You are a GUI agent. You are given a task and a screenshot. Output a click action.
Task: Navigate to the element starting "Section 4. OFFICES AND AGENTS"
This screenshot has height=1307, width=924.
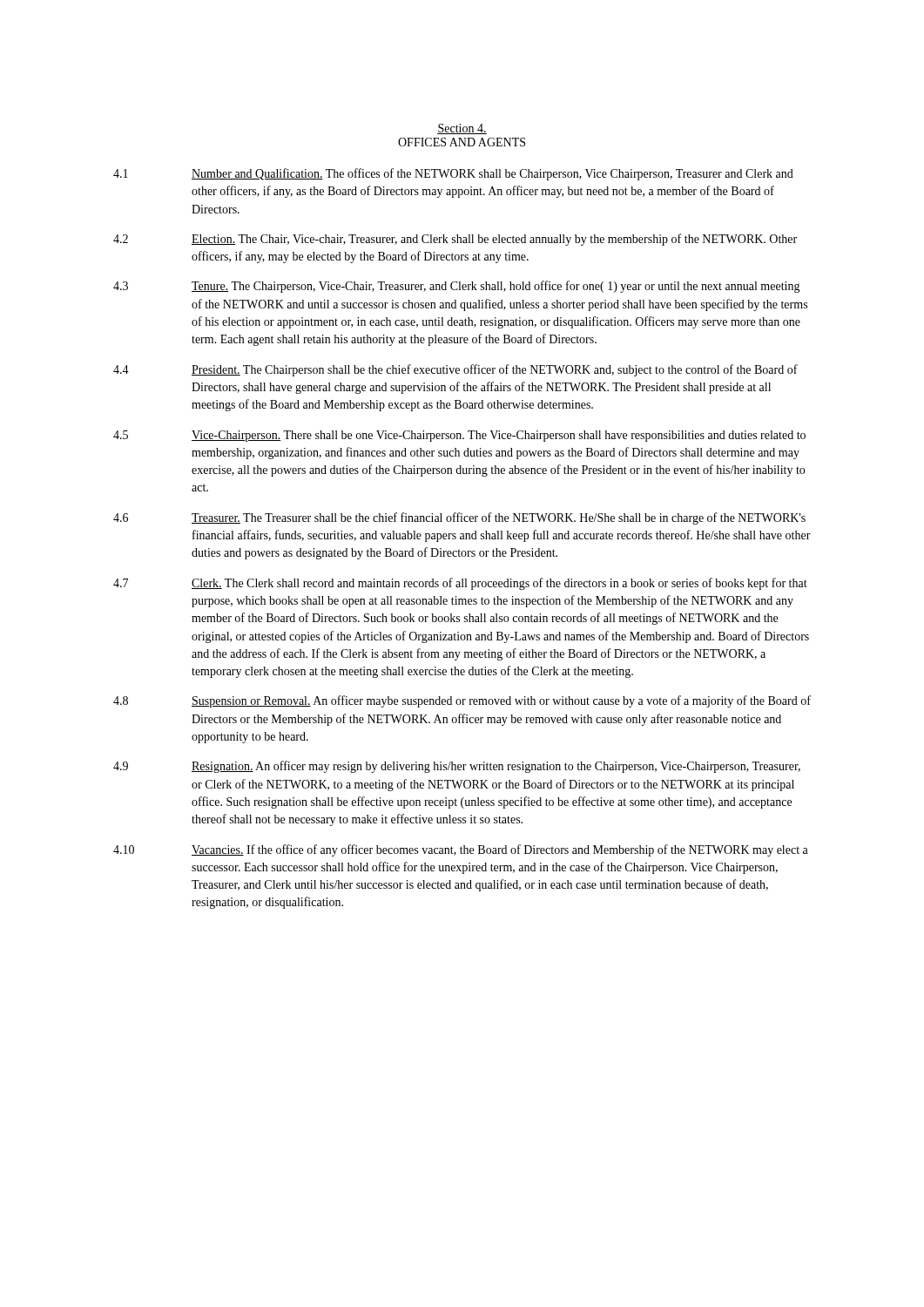coord(462,136)
